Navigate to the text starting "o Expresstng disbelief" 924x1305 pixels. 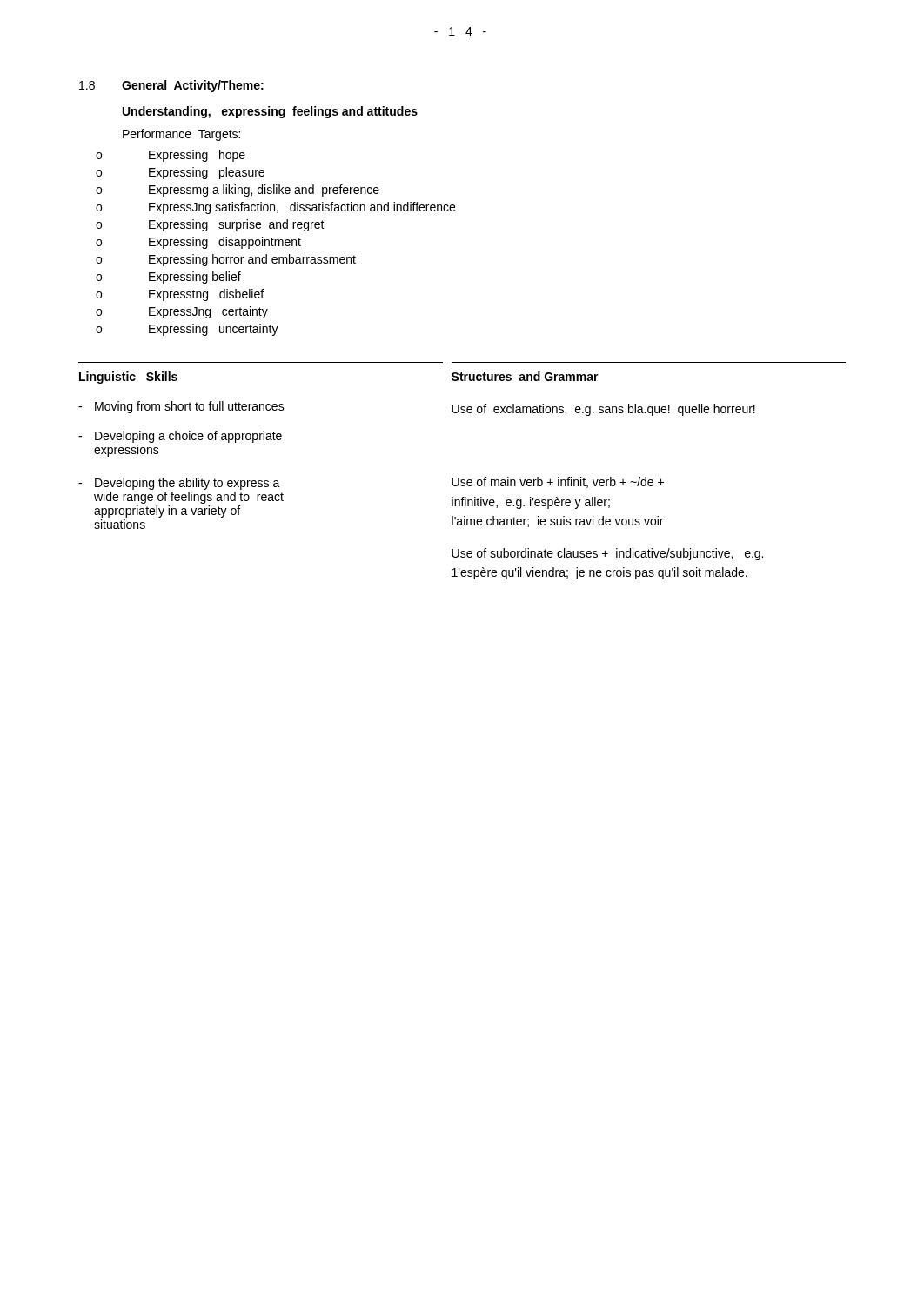(x=175, y=294)
